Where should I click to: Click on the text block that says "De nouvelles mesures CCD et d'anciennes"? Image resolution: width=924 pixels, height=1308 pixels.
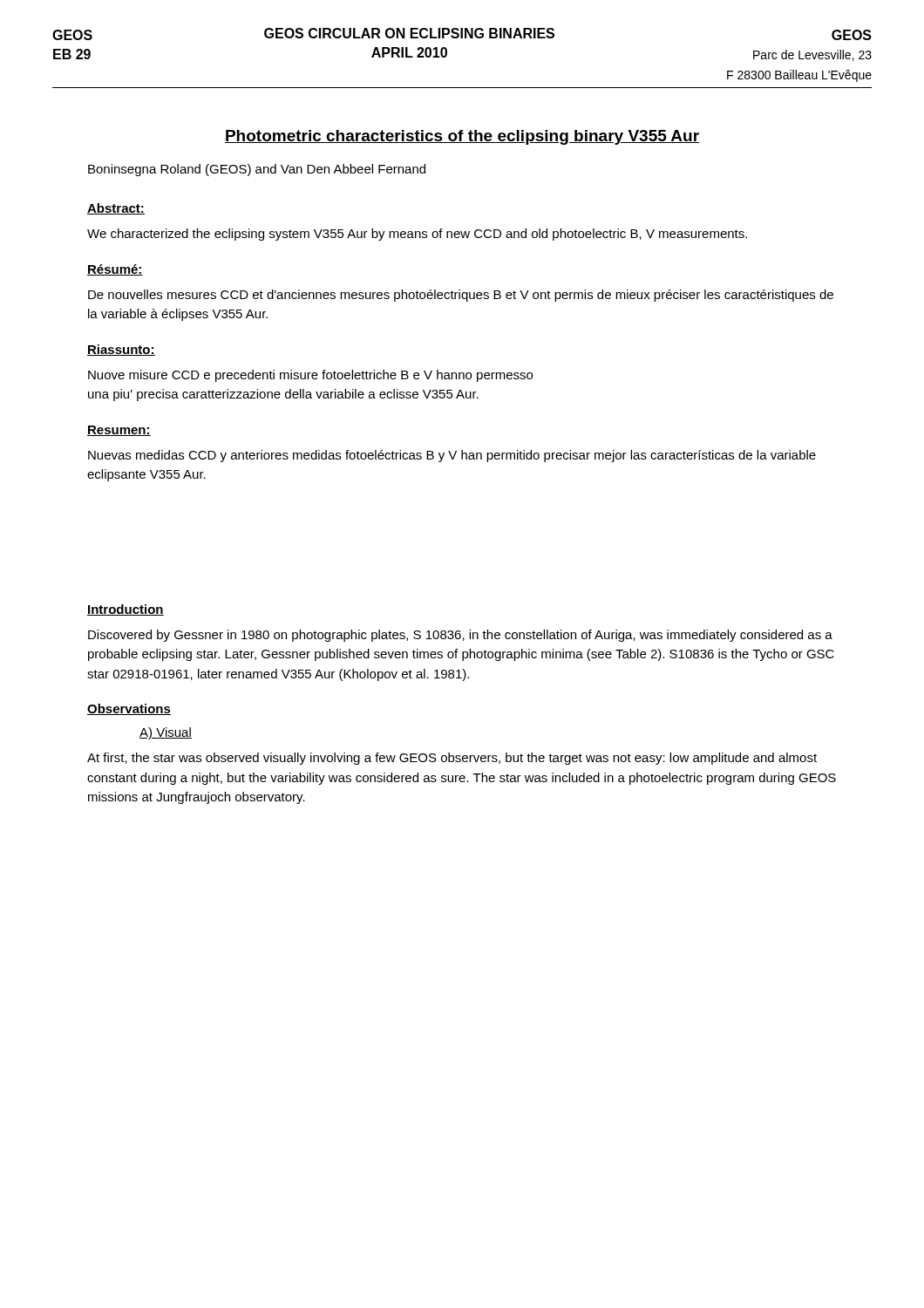pos(461,304)
